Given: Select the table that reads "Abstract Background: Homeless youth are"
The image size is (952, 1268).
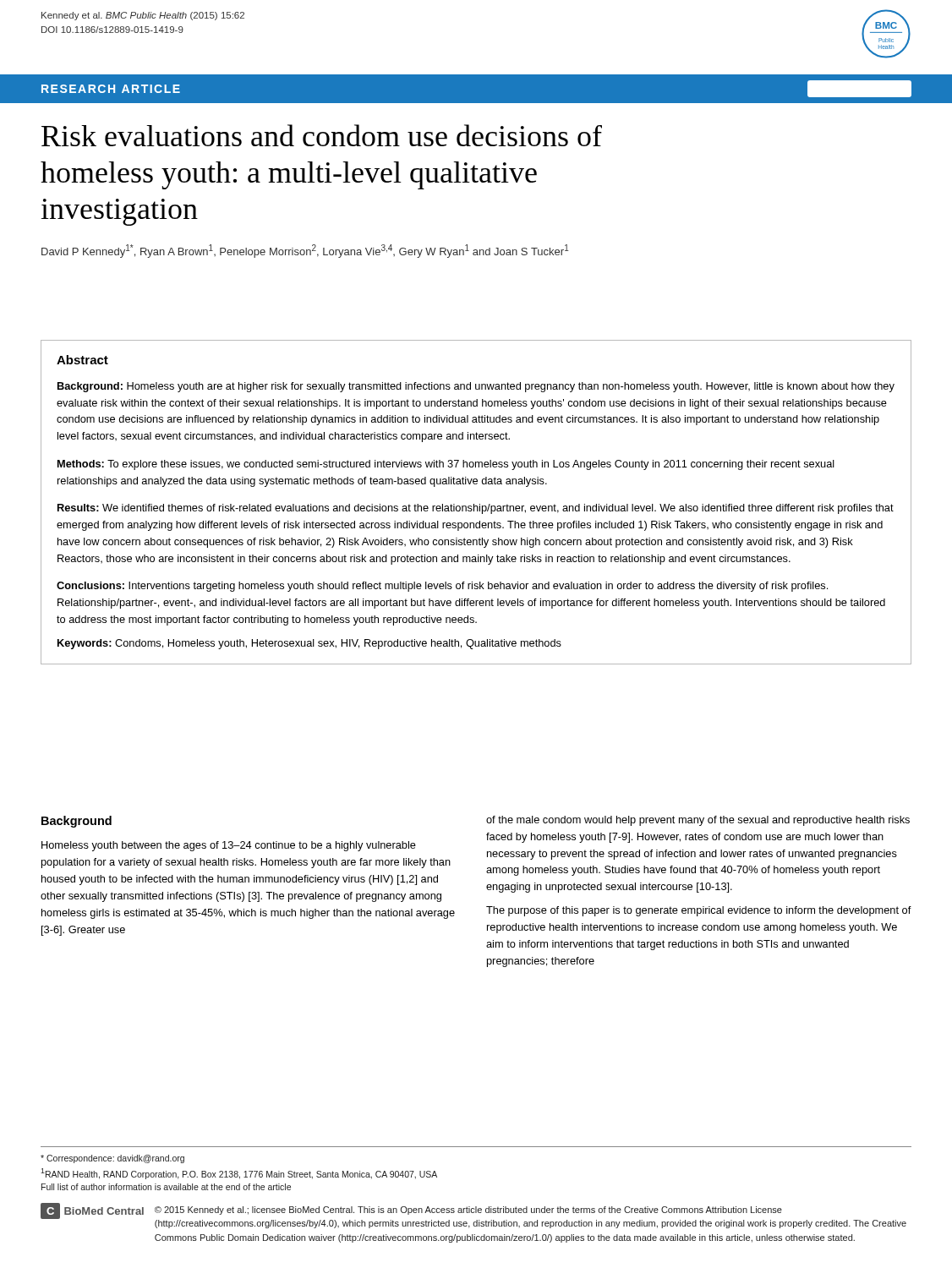Looking at the screenshot, I should 476,502.
